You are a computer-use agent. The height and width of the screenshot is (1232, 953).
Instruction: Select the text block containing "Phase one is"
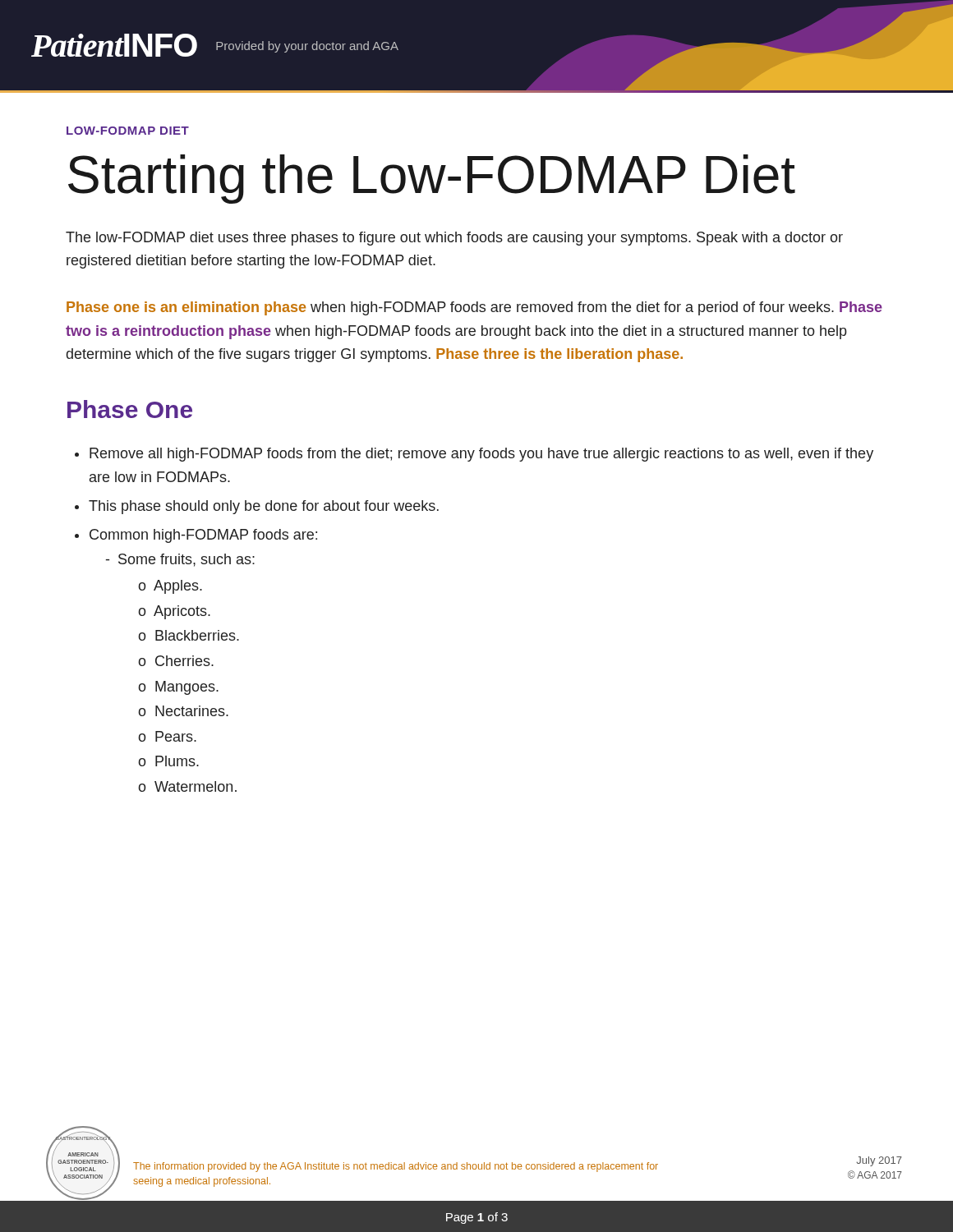click(x=474, y=331)
